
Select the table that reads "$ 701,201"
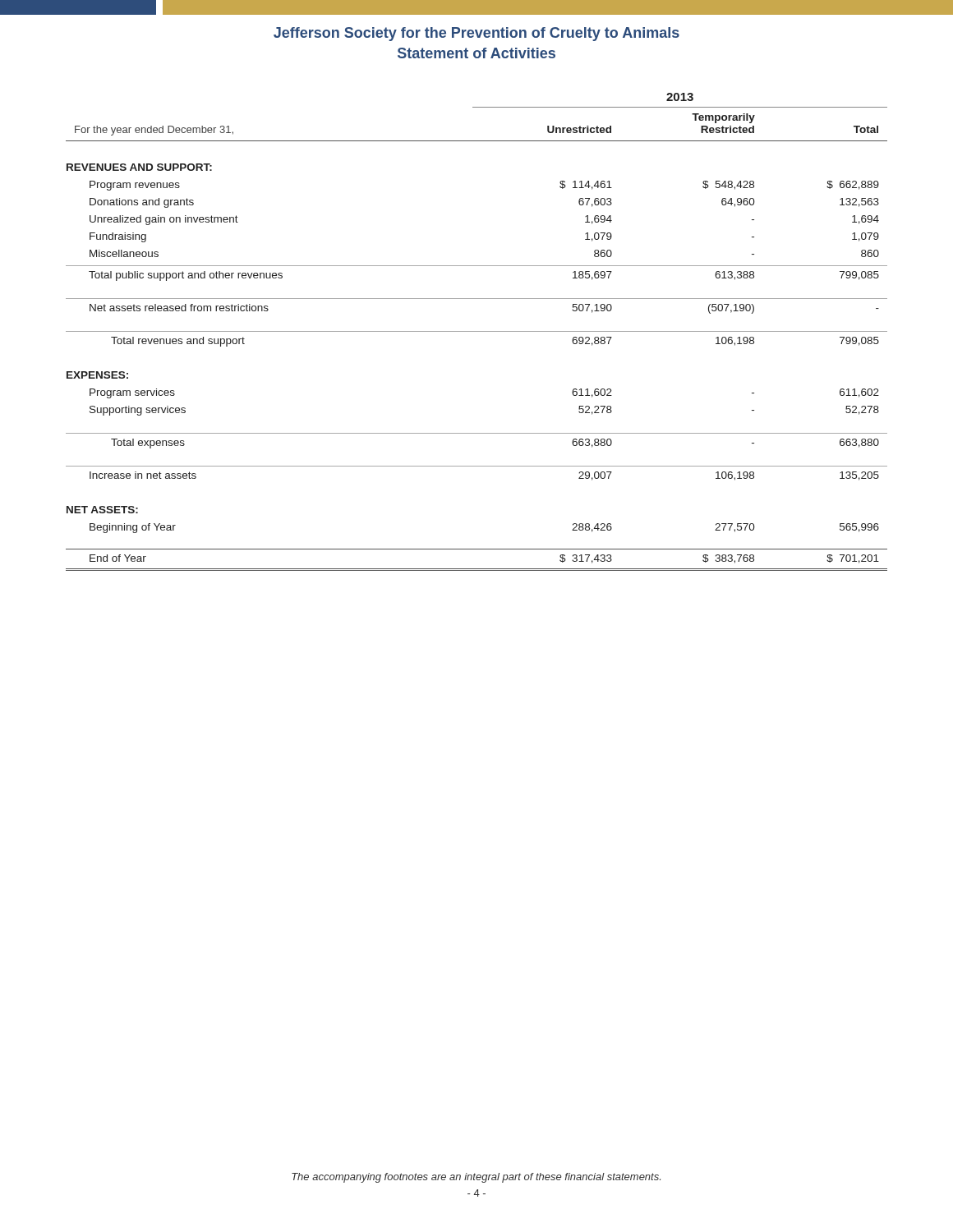476,329
